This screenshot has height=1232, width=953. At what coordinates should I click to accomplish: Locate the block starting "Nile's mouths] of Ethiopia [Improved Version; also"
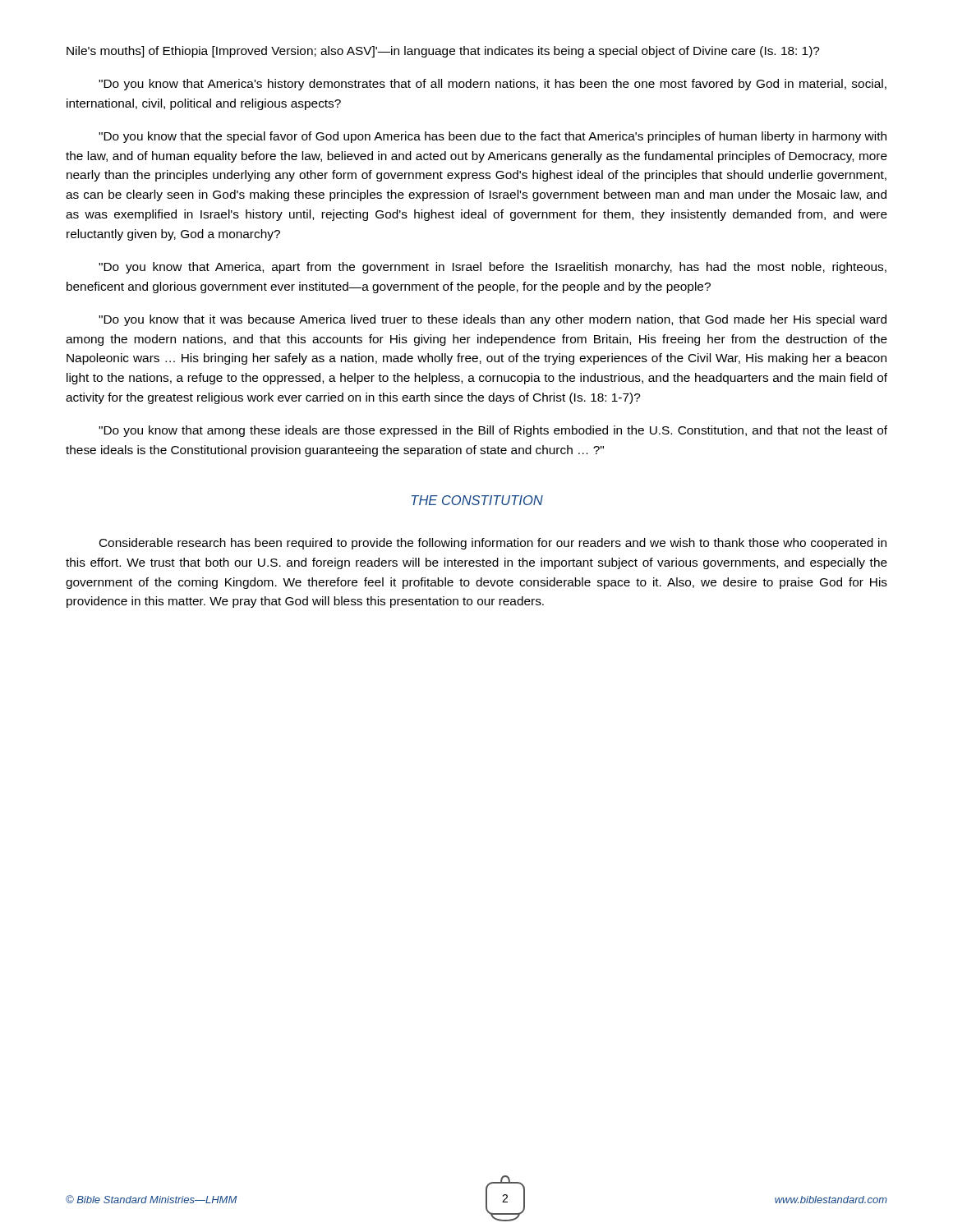443,51
